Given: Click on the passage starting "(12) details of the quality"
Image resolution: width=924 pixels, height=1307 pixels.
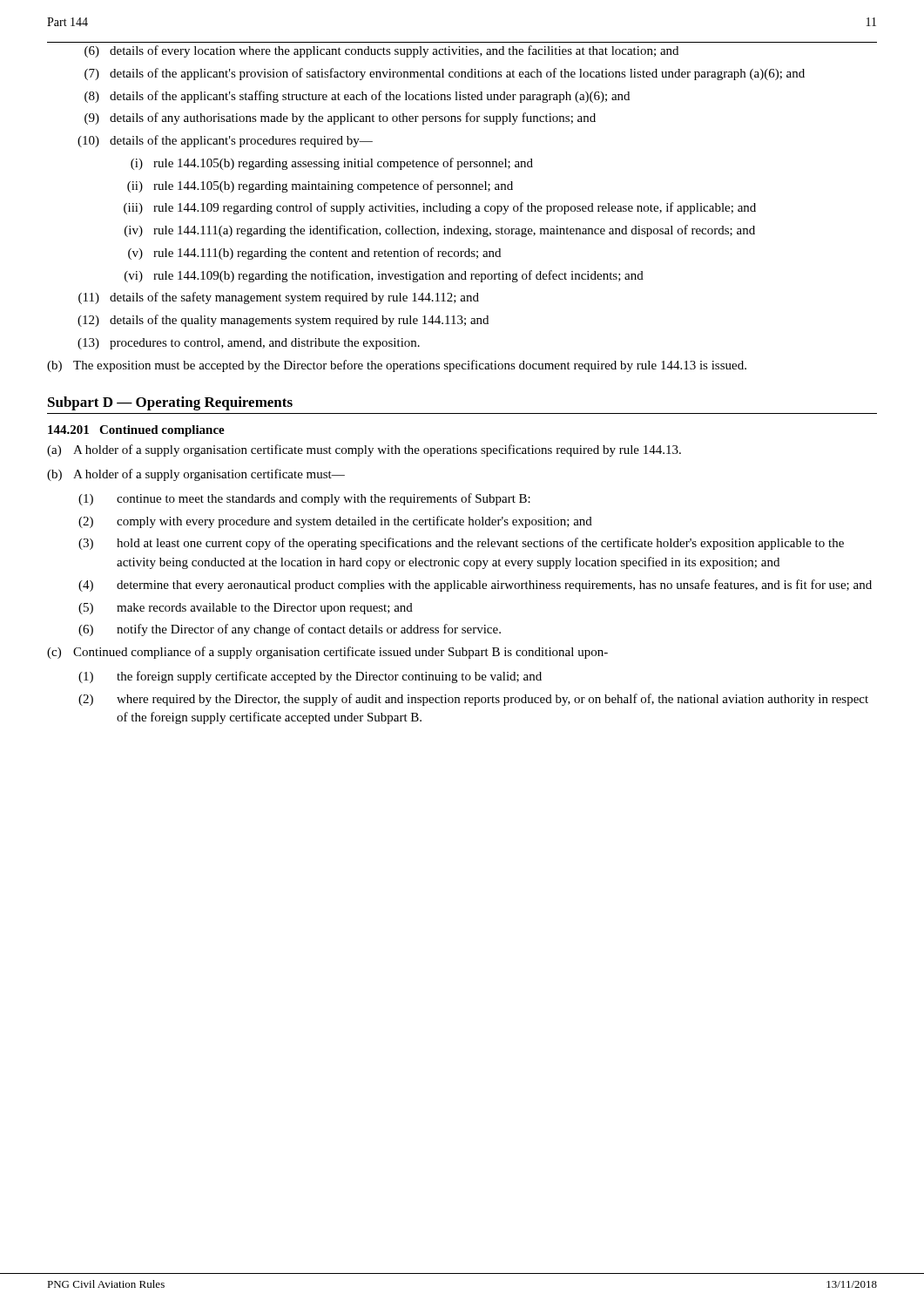Looking at the screenshot, I should tap(462, 321).
